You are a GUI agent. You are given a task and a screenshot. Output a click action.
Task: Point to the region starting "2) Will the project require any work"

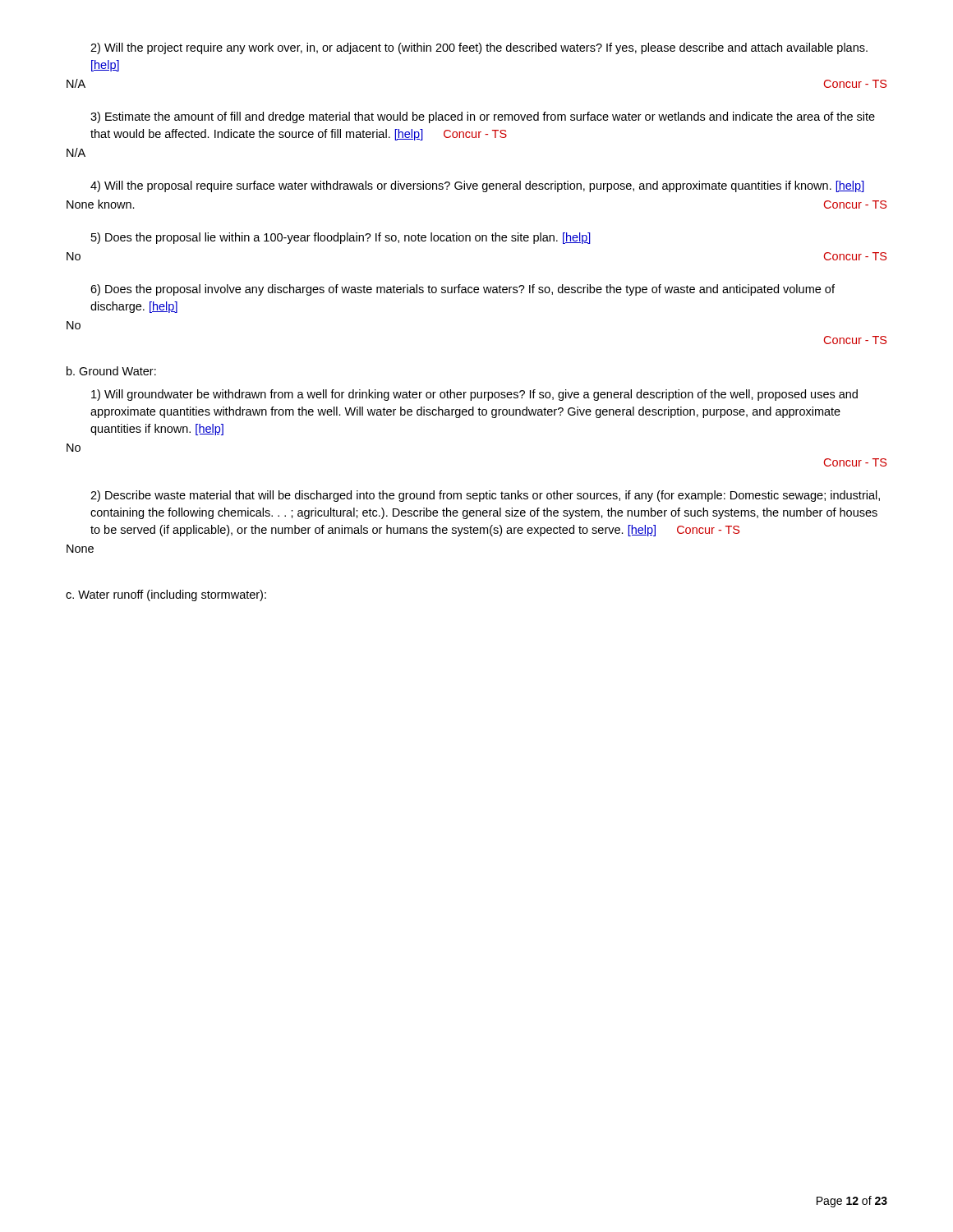476,65
